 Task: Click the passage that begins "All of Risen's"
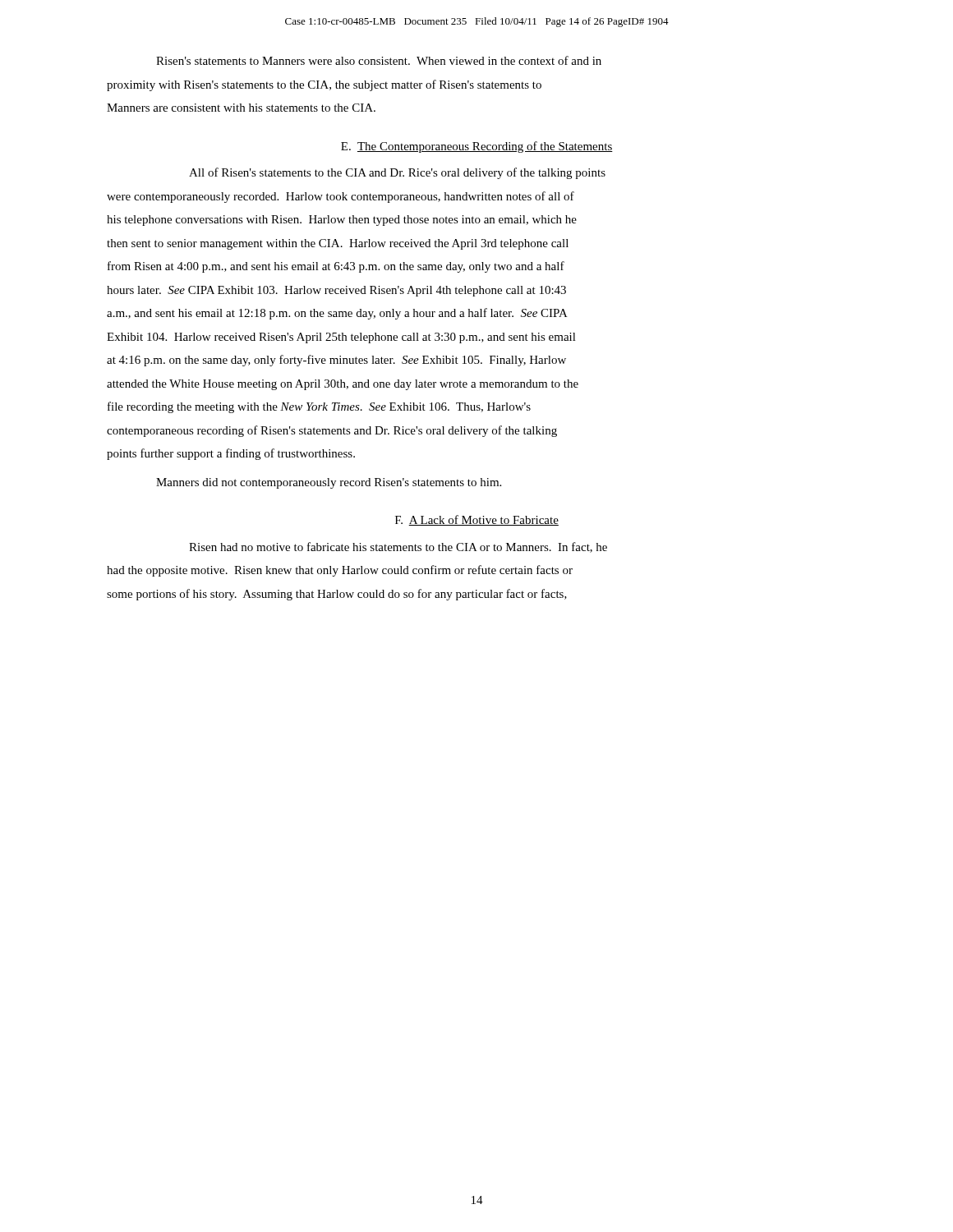pos(397,172)
